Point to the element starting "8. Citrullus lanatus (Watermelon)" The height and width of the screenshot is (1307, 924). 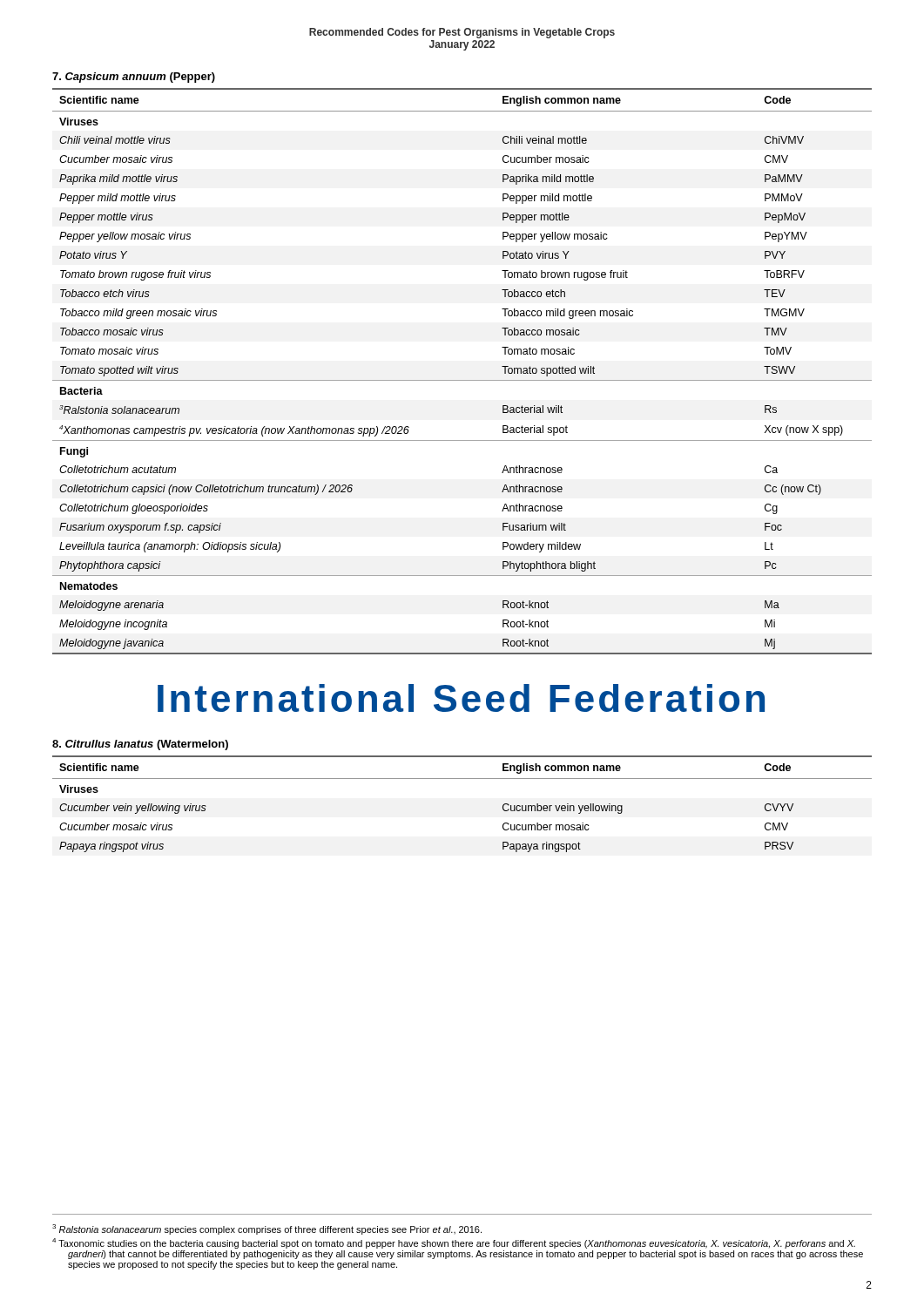(x=140, y=744)
